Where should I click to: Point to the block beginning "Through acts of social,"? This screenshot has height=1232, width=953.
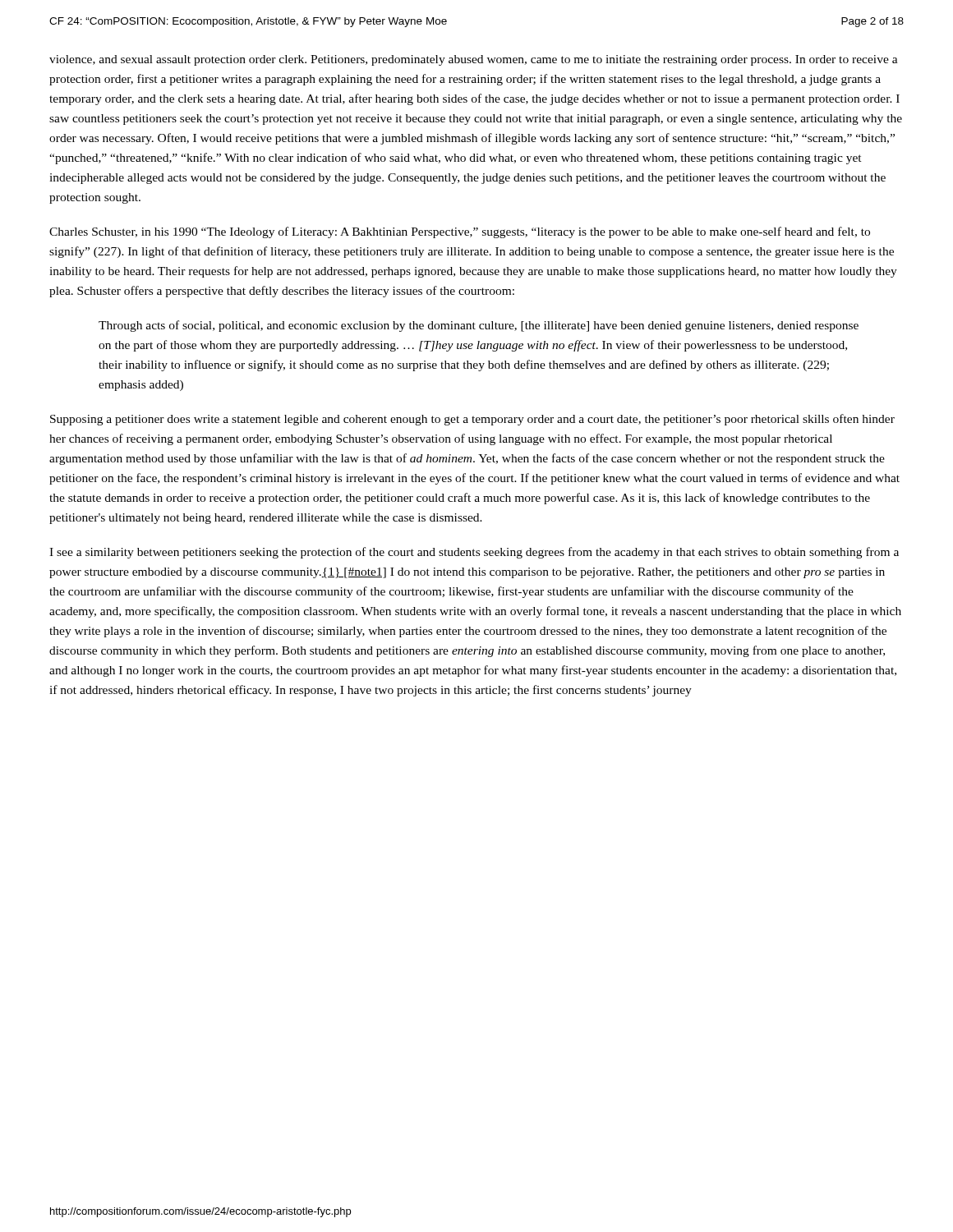479,355
